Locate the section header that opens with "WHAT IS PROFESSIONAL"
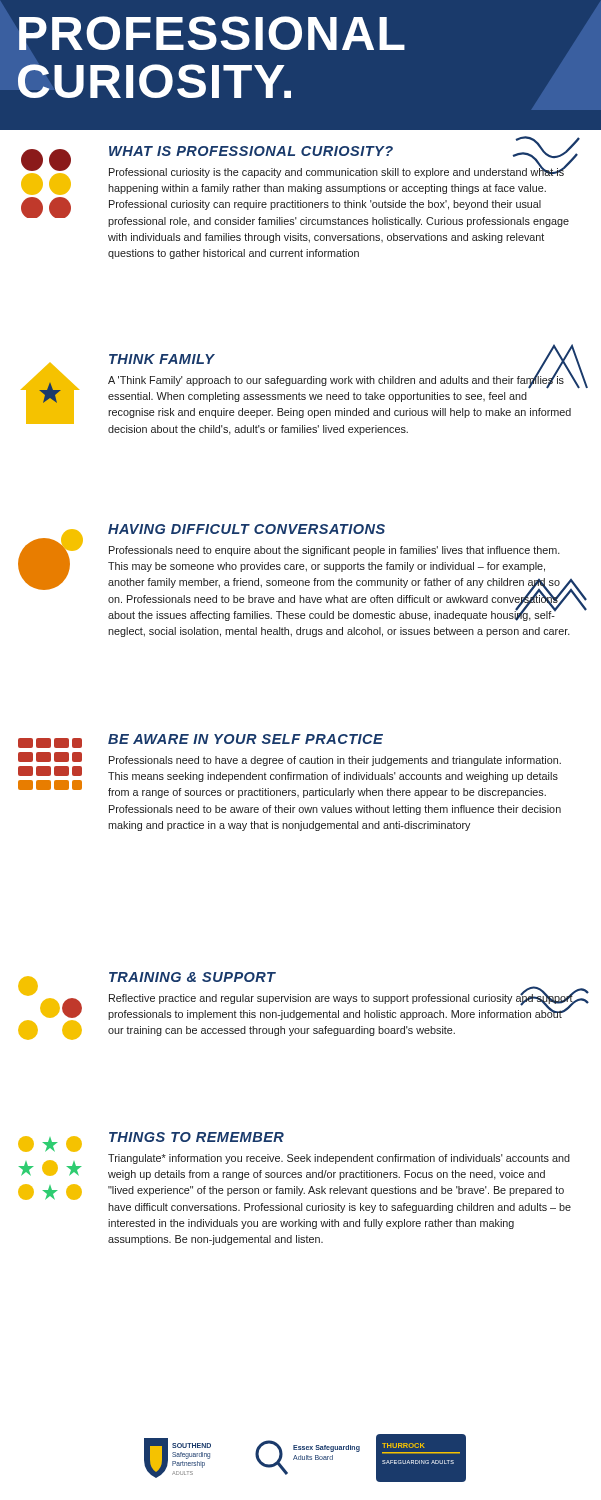 click(x=300, y=202)
